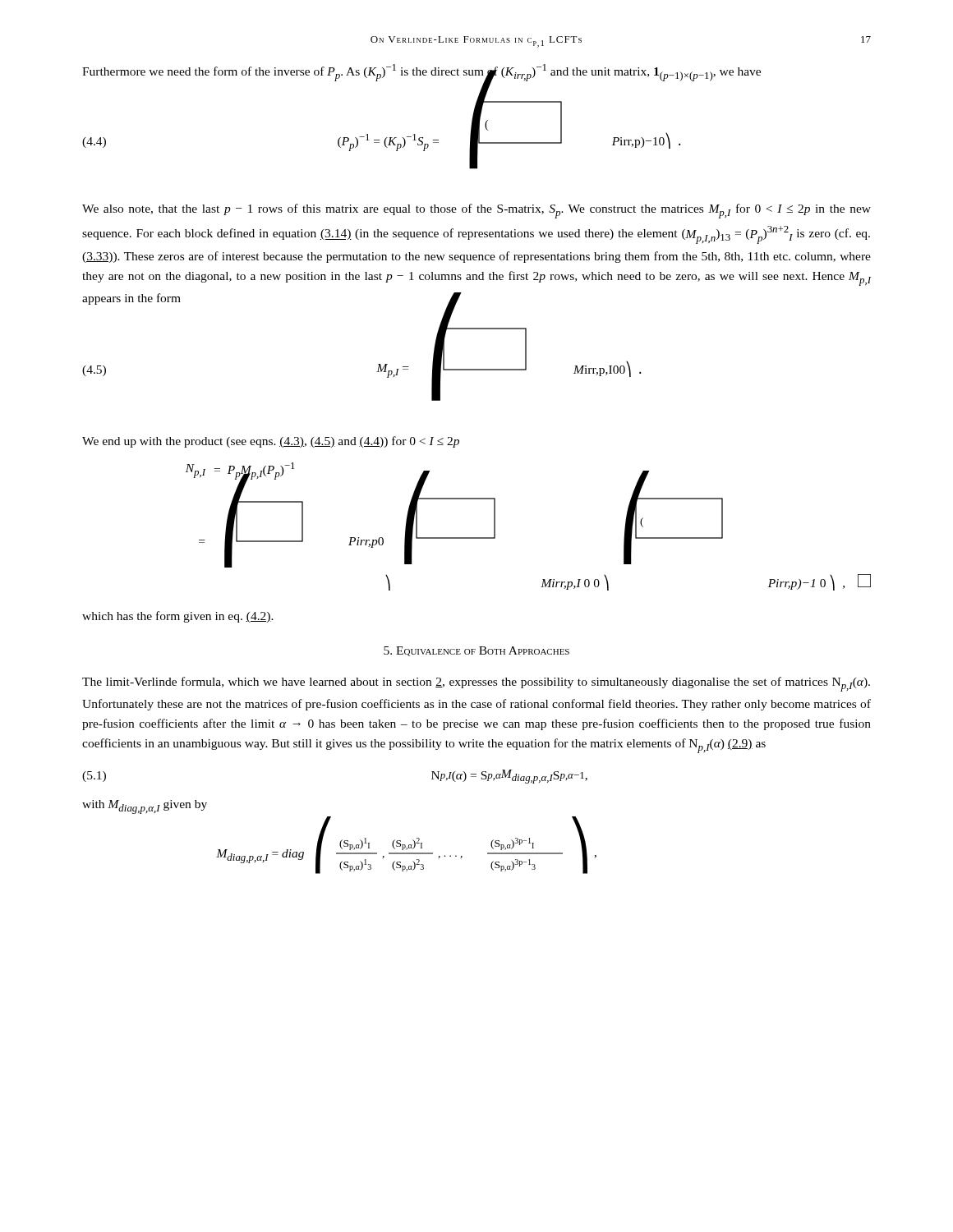The image size is (953, 1232).
Task: Locate the region starting "We end up with the product"
Action: [271, 441]
